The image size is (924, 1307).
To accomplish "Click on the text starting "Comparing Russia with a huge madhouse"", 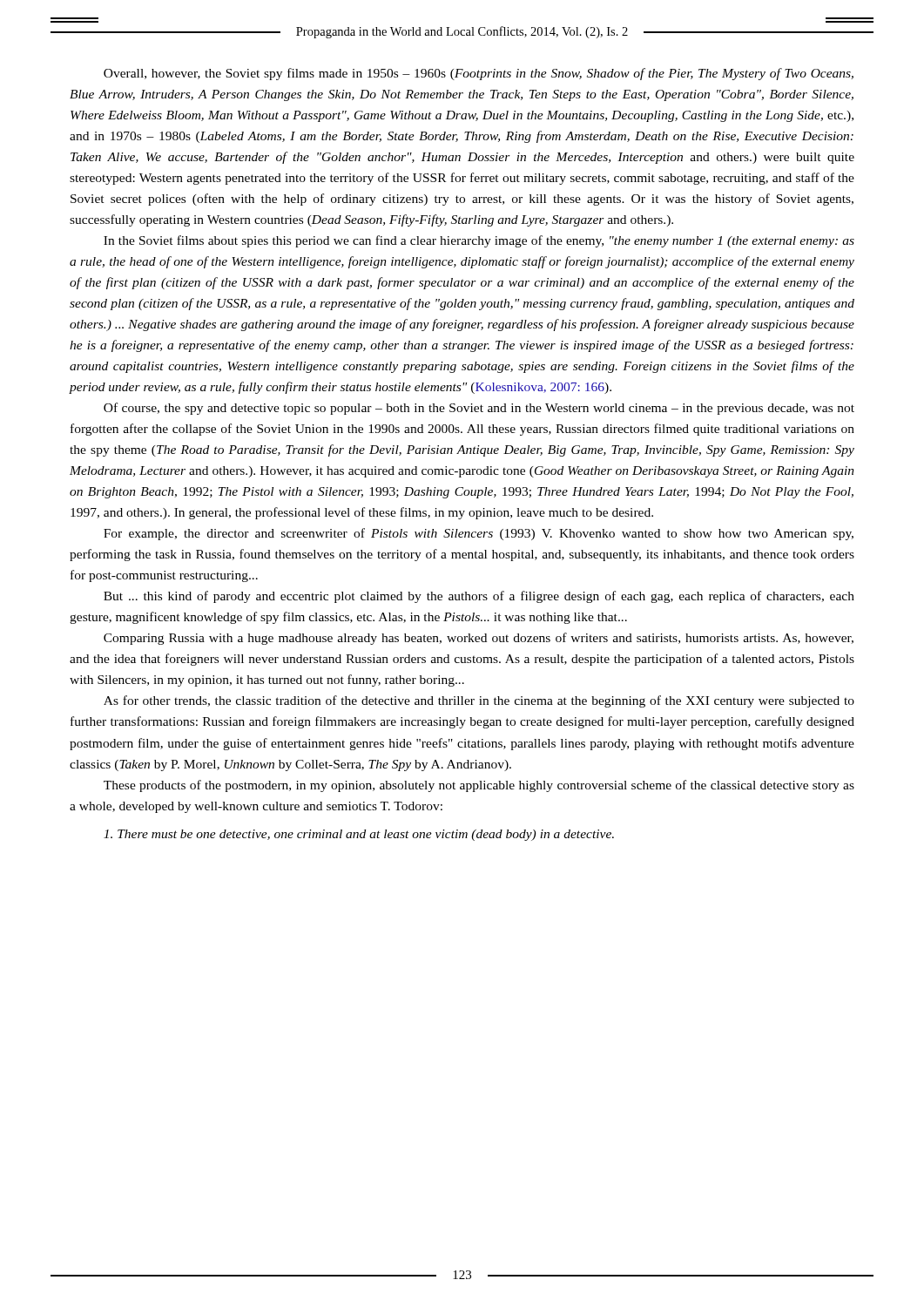I will tap(462, 659).
